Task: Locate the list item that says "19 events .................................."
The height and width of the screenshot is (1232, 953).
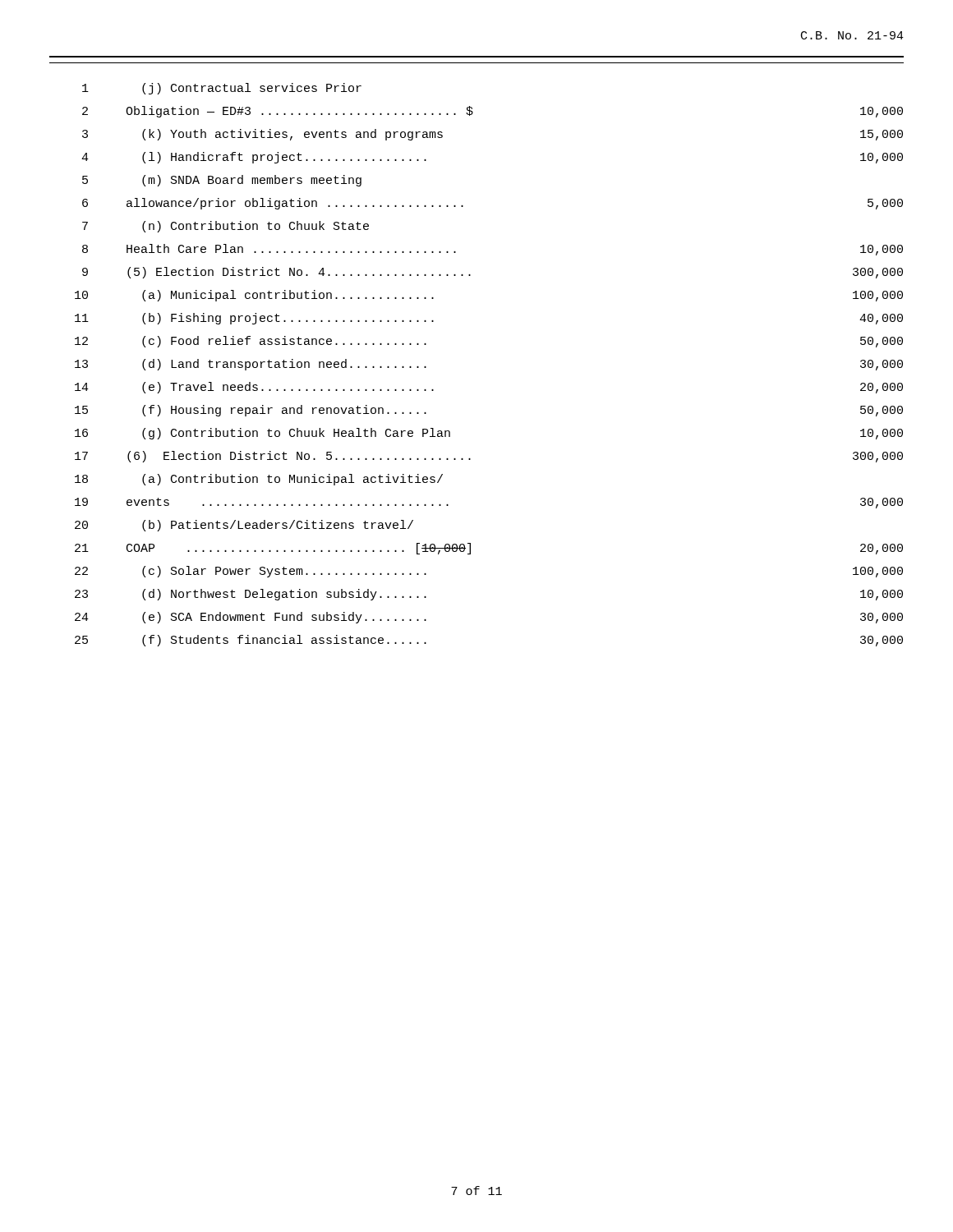Action: coord(144,502)
